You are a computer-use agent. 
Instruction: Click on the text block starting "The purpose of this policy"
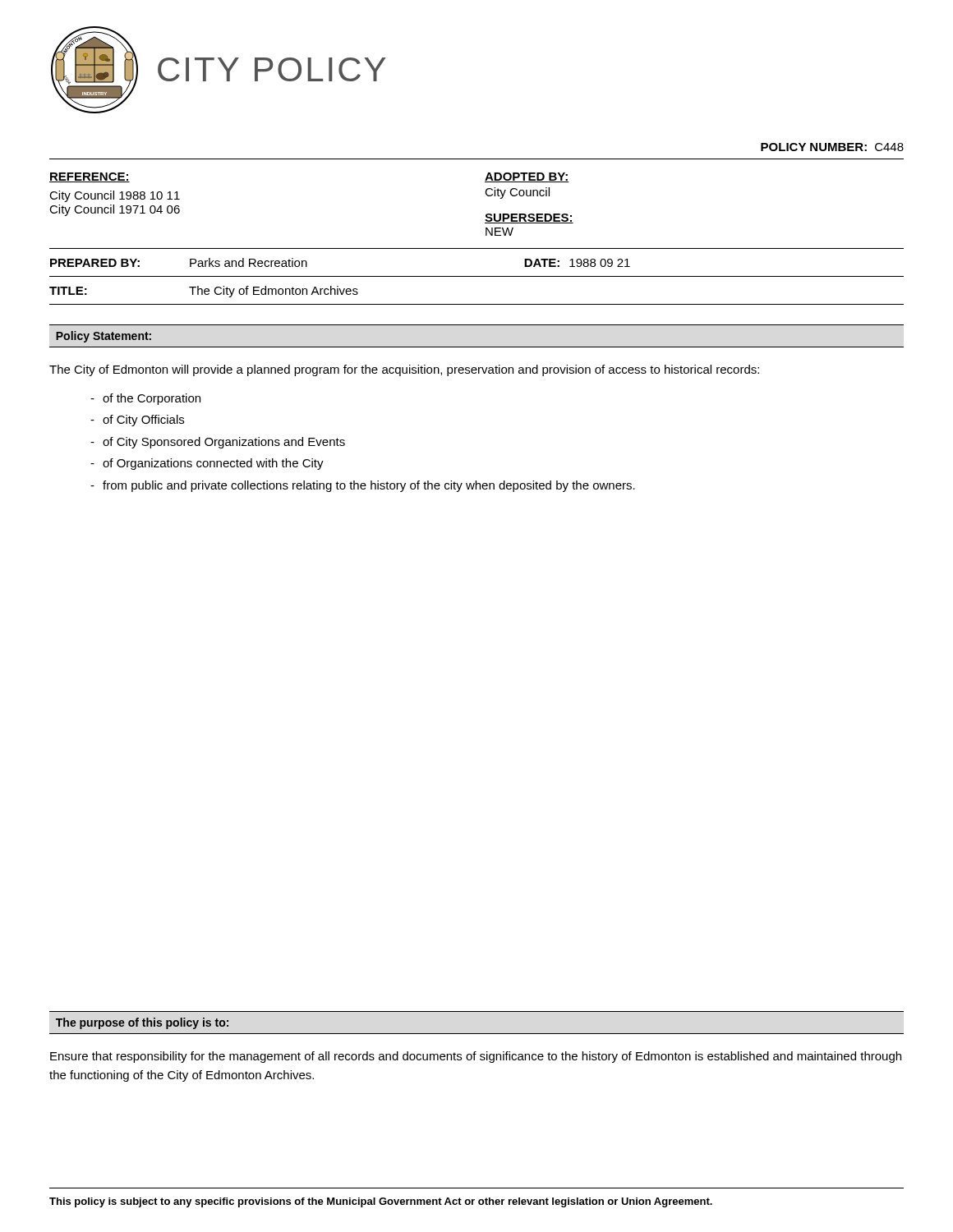pos(139,1023)
